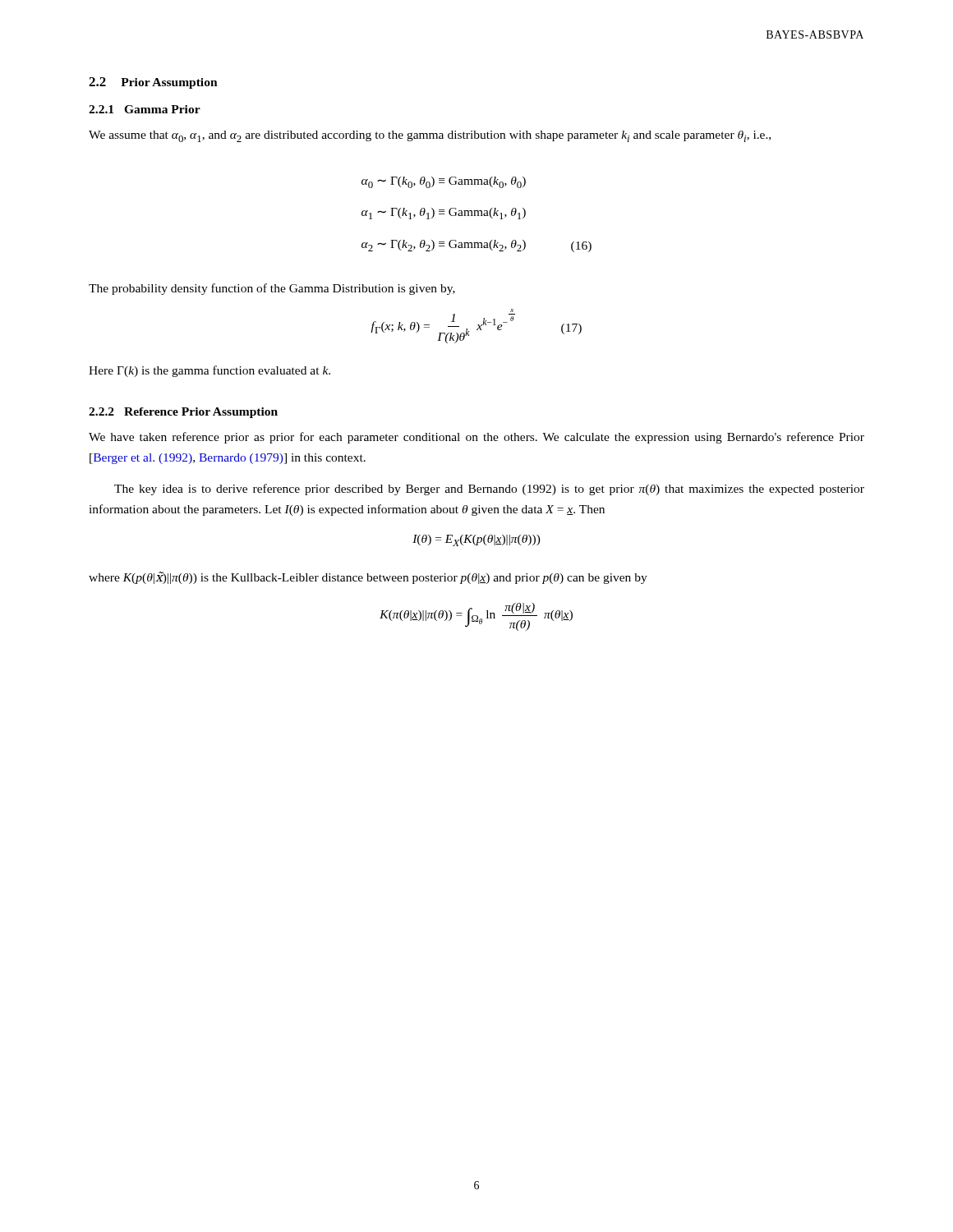This screenshot has height=1232, width=953.
Task: Click on the text block starting "We assume that α0, α1, and α2 are"
Action: coord(476,136)
